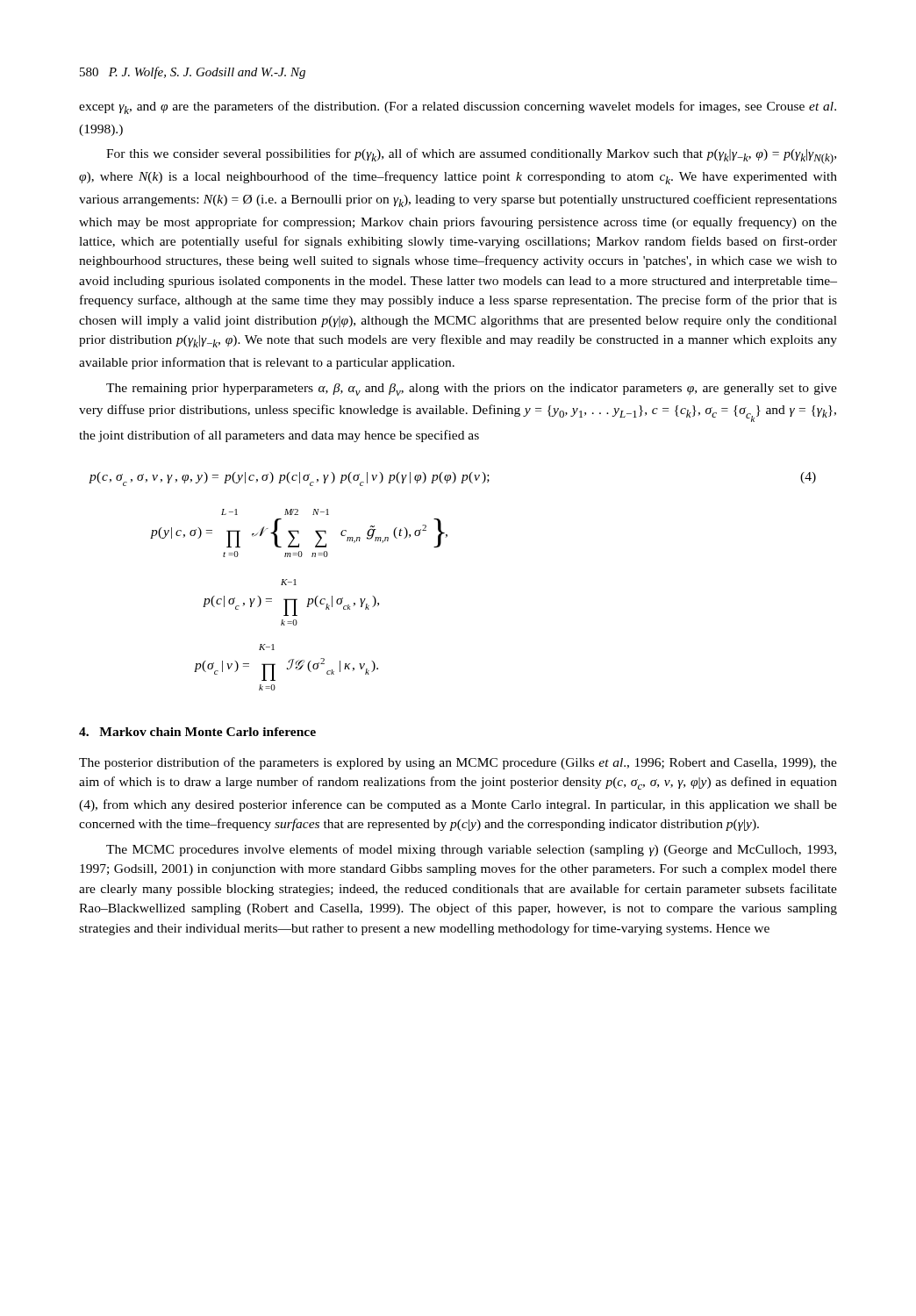Where is the passage that starts "The MCMC procedures involve elements of model mixing"?
The height and width of the screenshot is (1316, 916).
[458, 889]
